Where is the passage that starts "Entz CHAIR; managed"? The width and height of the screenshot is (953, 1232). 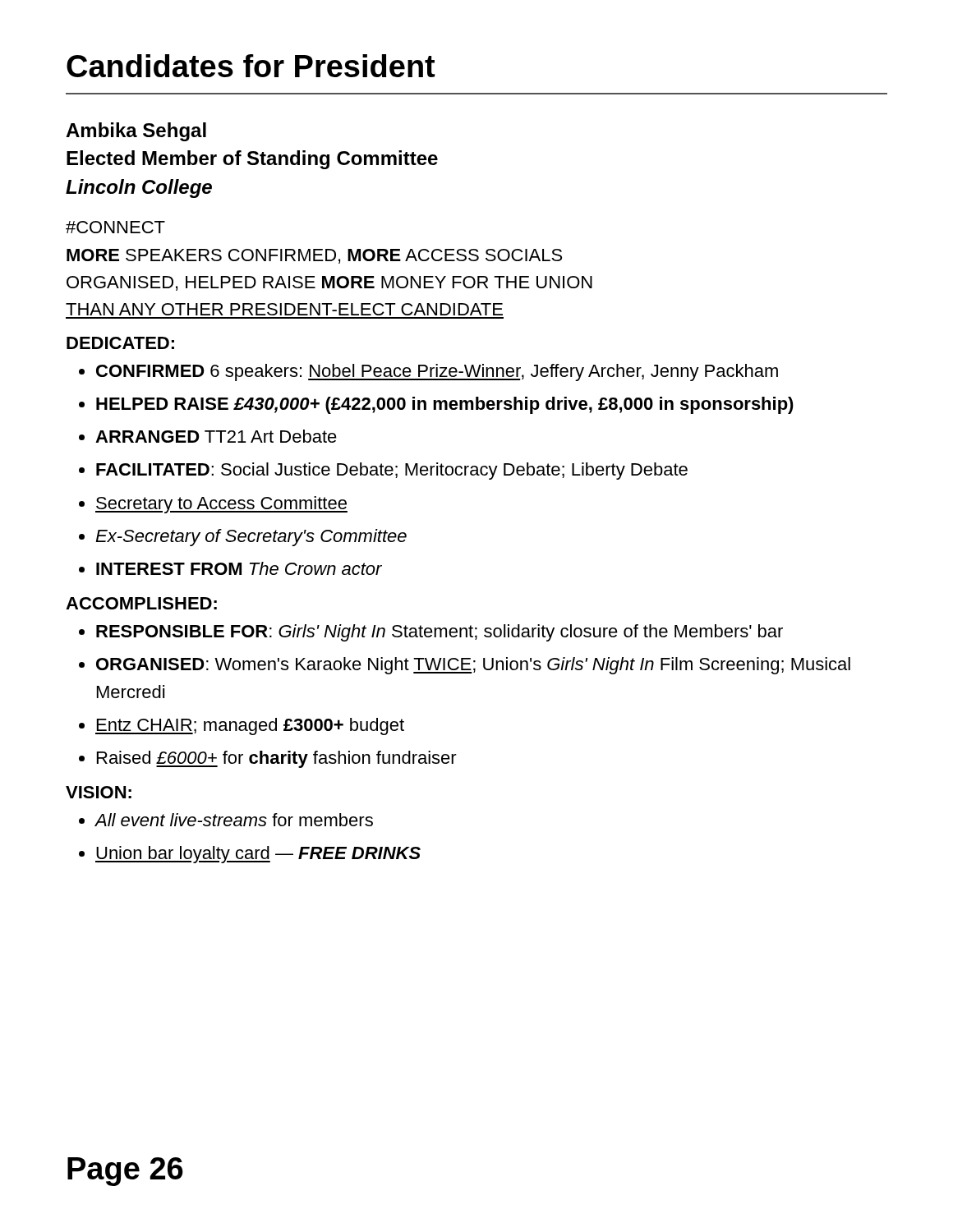coord(250,725)
